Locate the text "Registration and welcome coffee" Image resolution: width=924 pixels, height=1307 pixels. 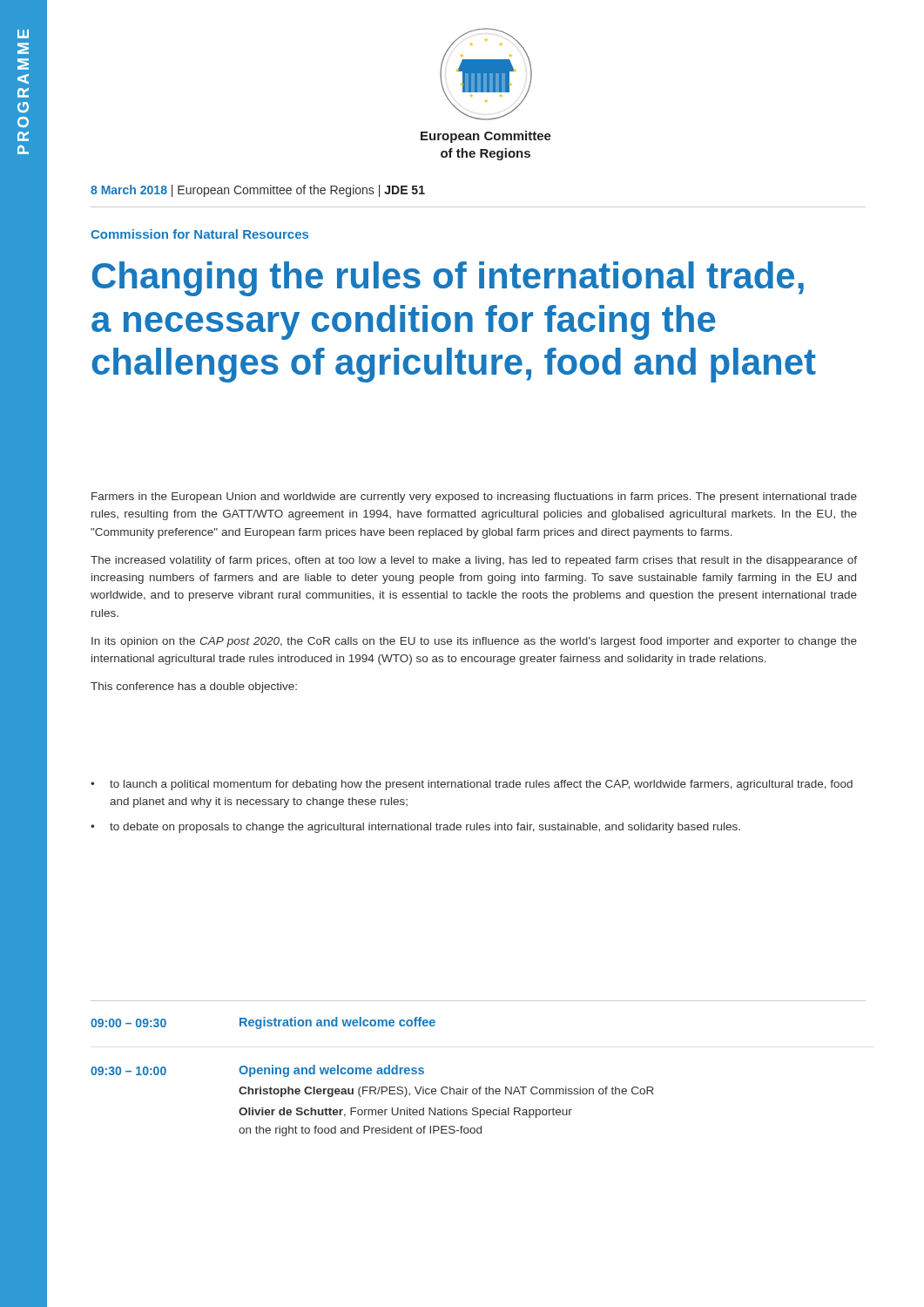click(x=337, y=1022)
